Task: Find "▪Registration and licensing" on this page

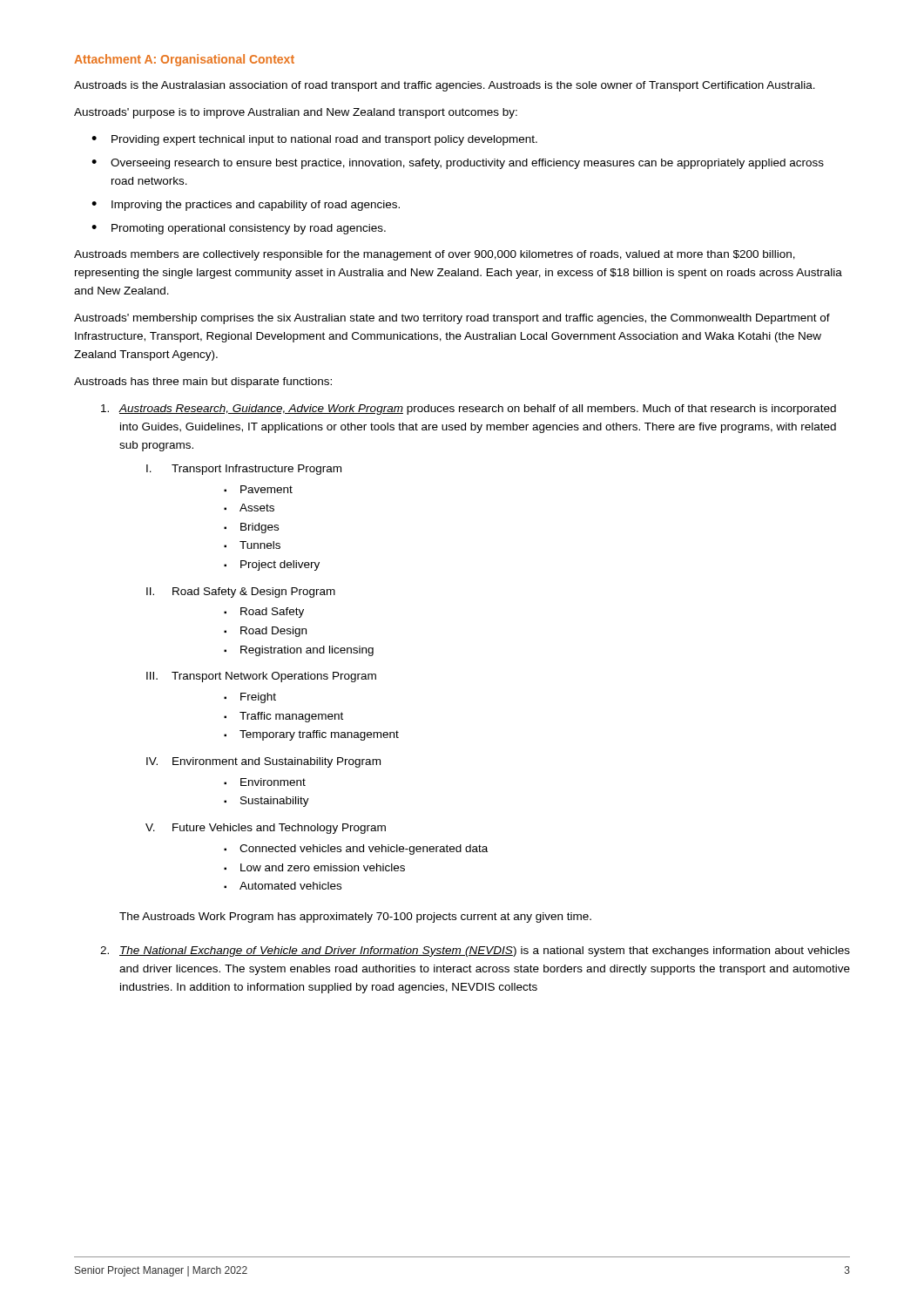Action: click(x=299, y=651)
